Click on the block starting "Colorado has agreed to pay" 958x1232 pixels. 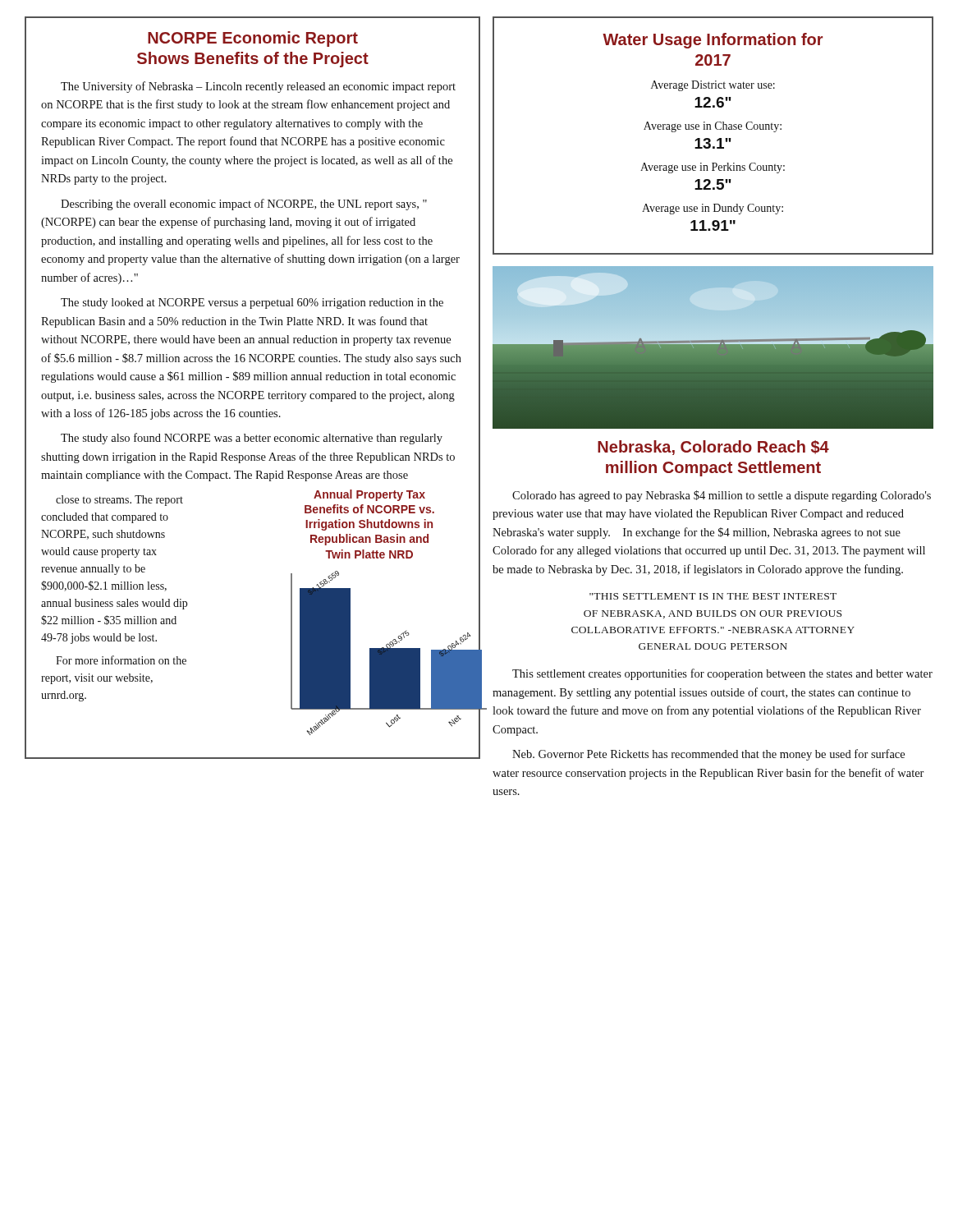pos(713,532)
